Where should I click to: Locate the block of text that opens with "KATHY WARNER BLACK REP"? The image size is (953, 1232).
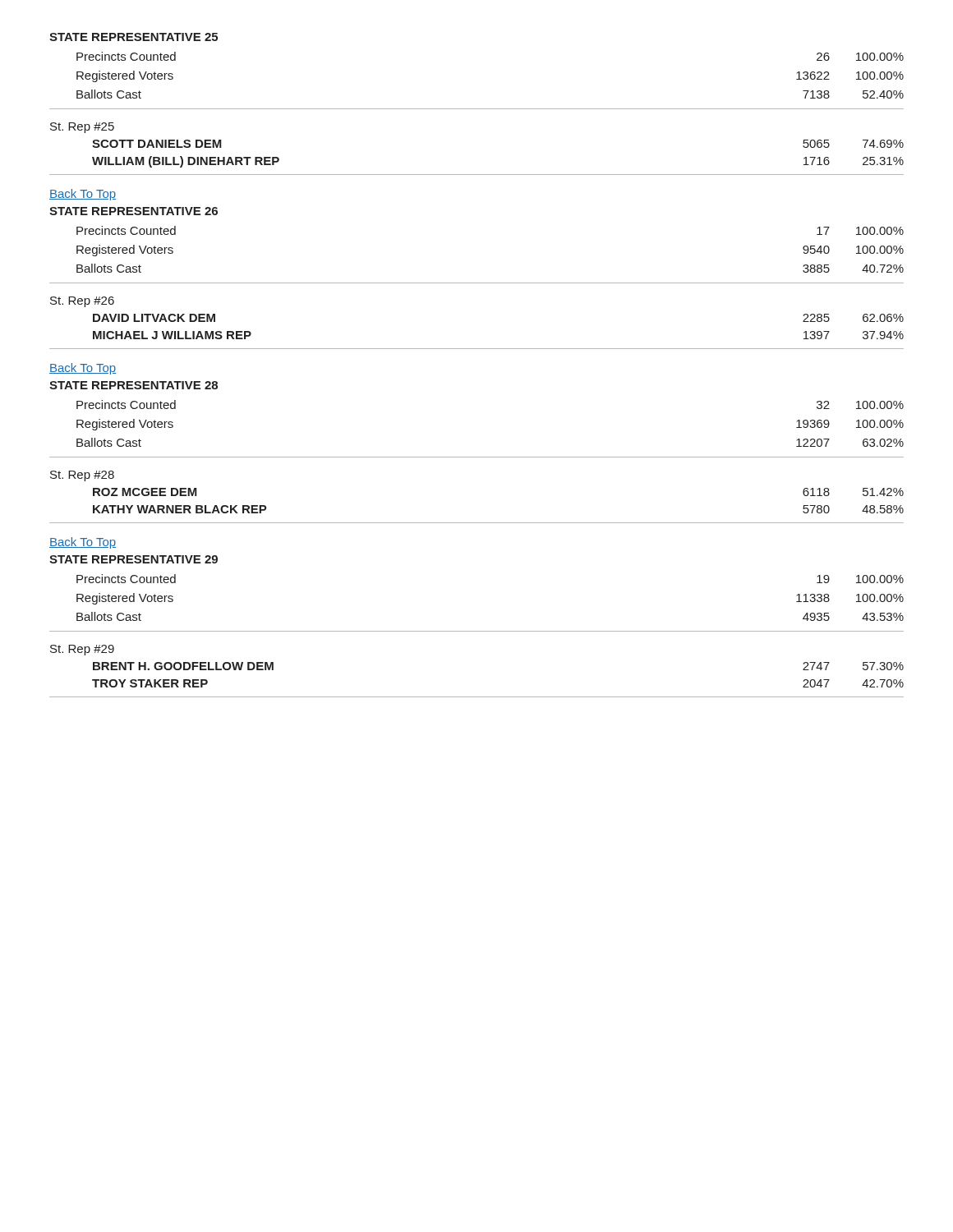[179, 509]
